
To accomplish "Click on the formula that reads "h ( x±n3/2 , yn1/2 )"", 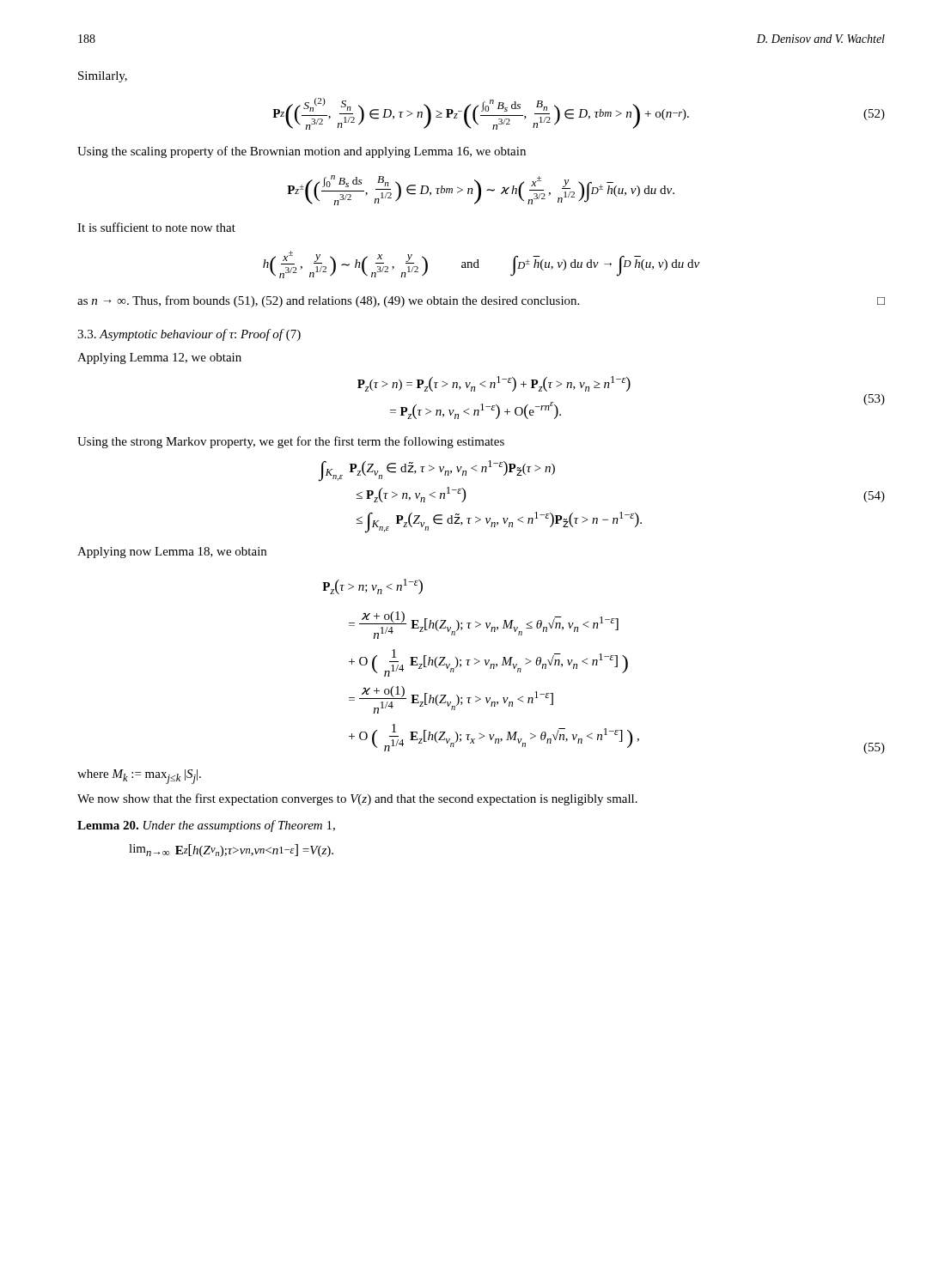I will point(481,264).
